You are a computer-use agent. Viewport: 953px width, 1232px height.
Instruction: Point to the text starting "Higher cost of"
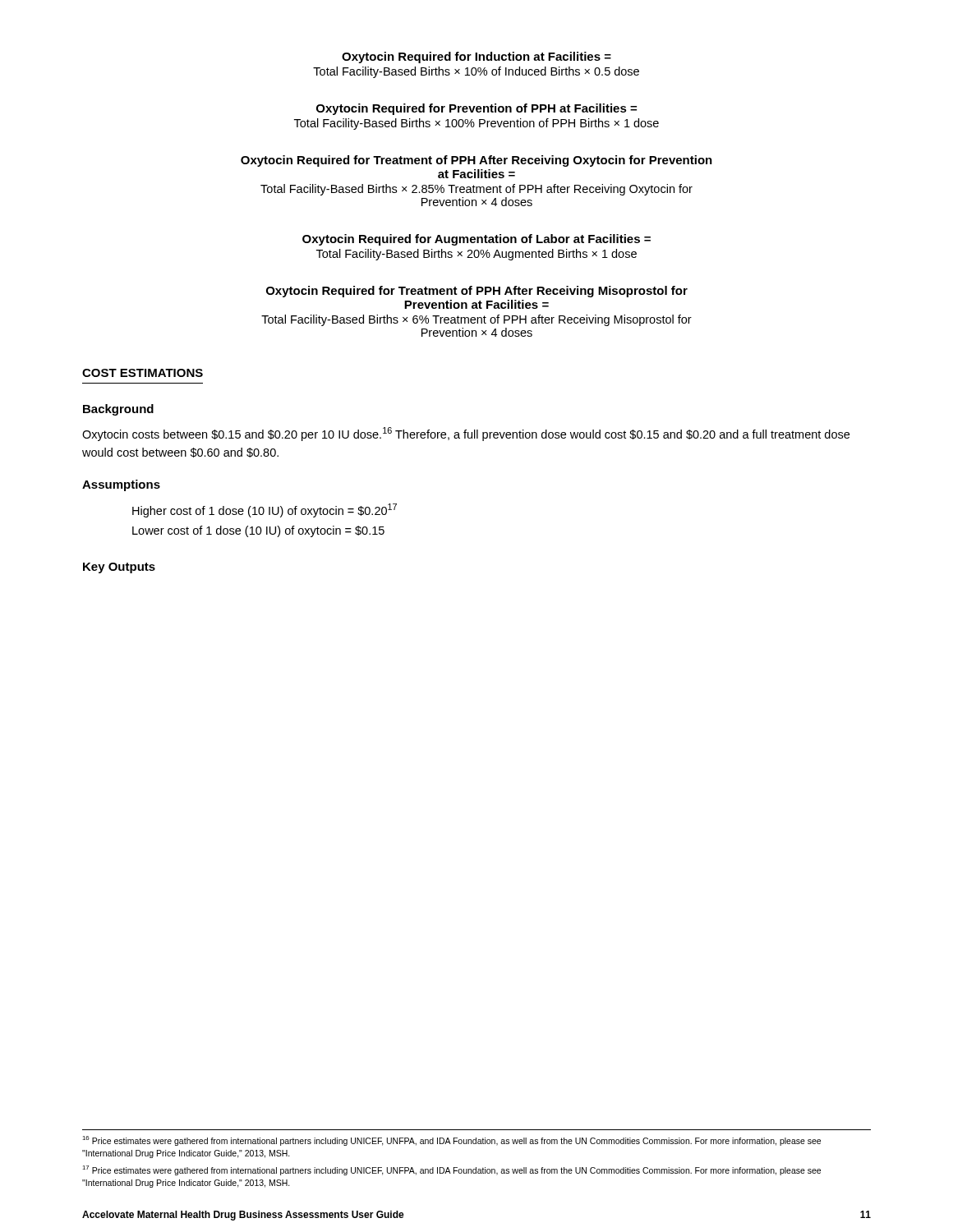coord(264,509)
